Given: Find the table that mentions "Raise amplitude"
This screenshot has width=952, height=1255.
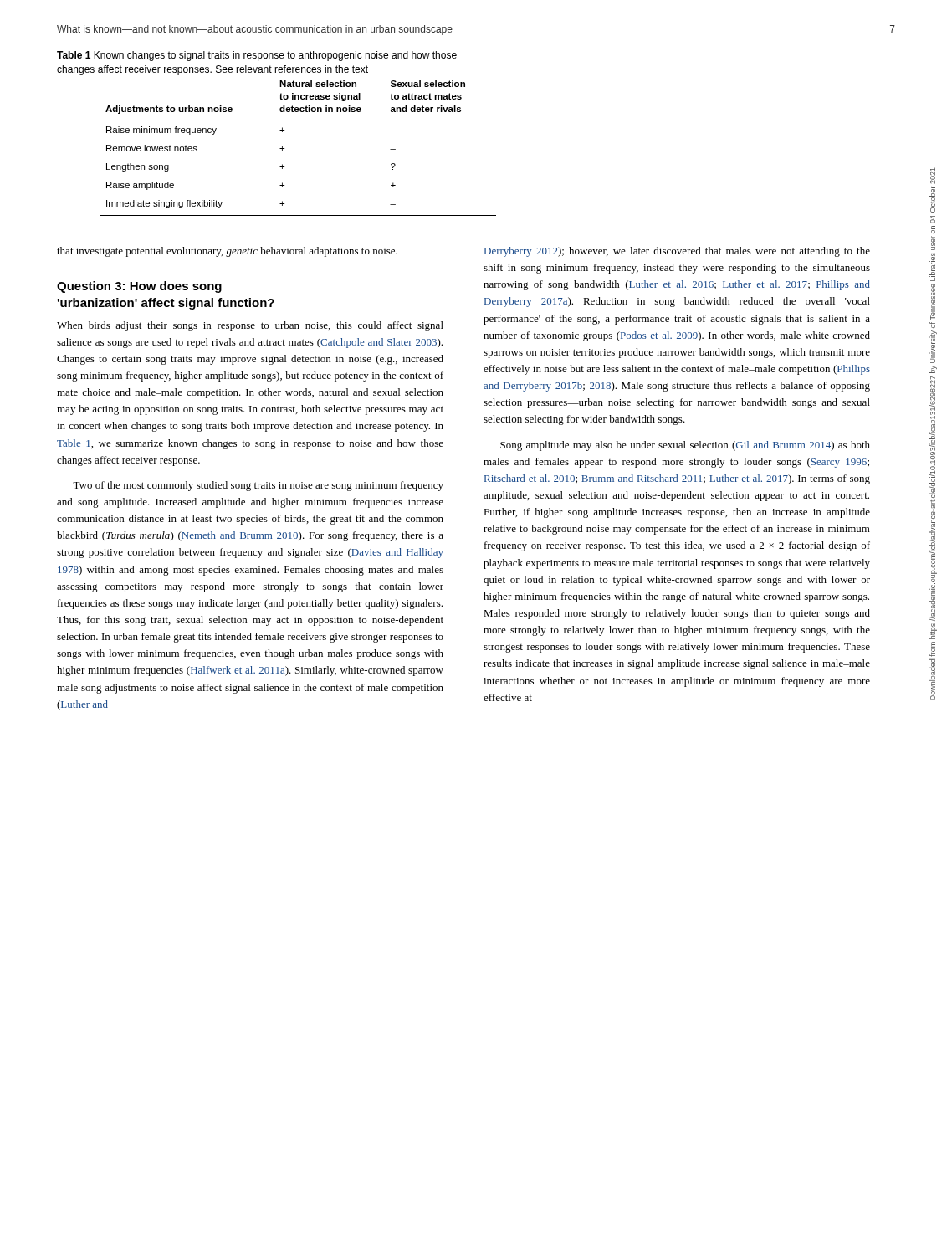Looking at the screenshot, I should pyautogui.click(x=298, y=145).
